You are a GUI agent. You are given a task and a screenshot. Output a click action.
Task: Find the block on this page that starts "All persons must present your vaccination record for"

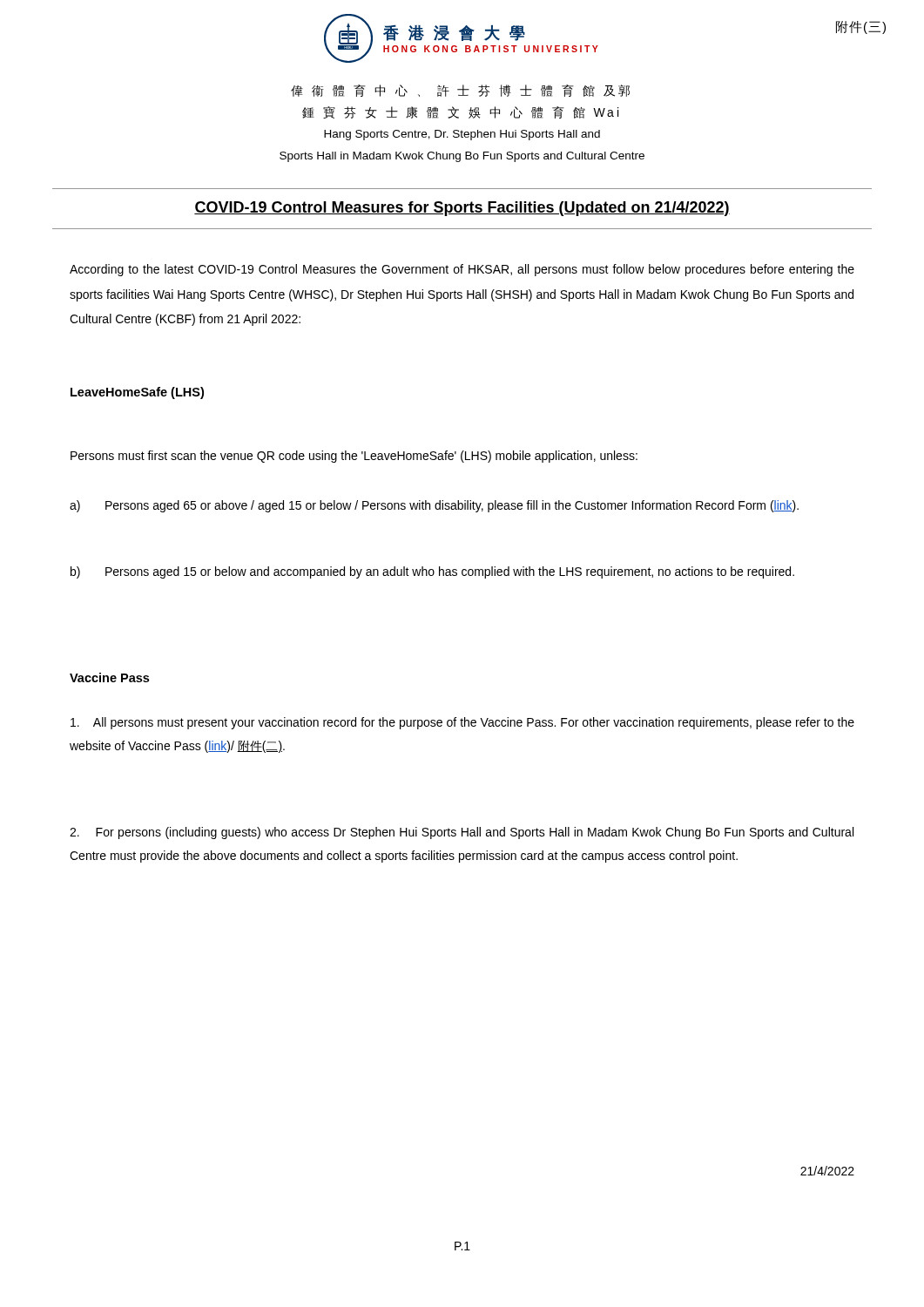coord(462,734)
